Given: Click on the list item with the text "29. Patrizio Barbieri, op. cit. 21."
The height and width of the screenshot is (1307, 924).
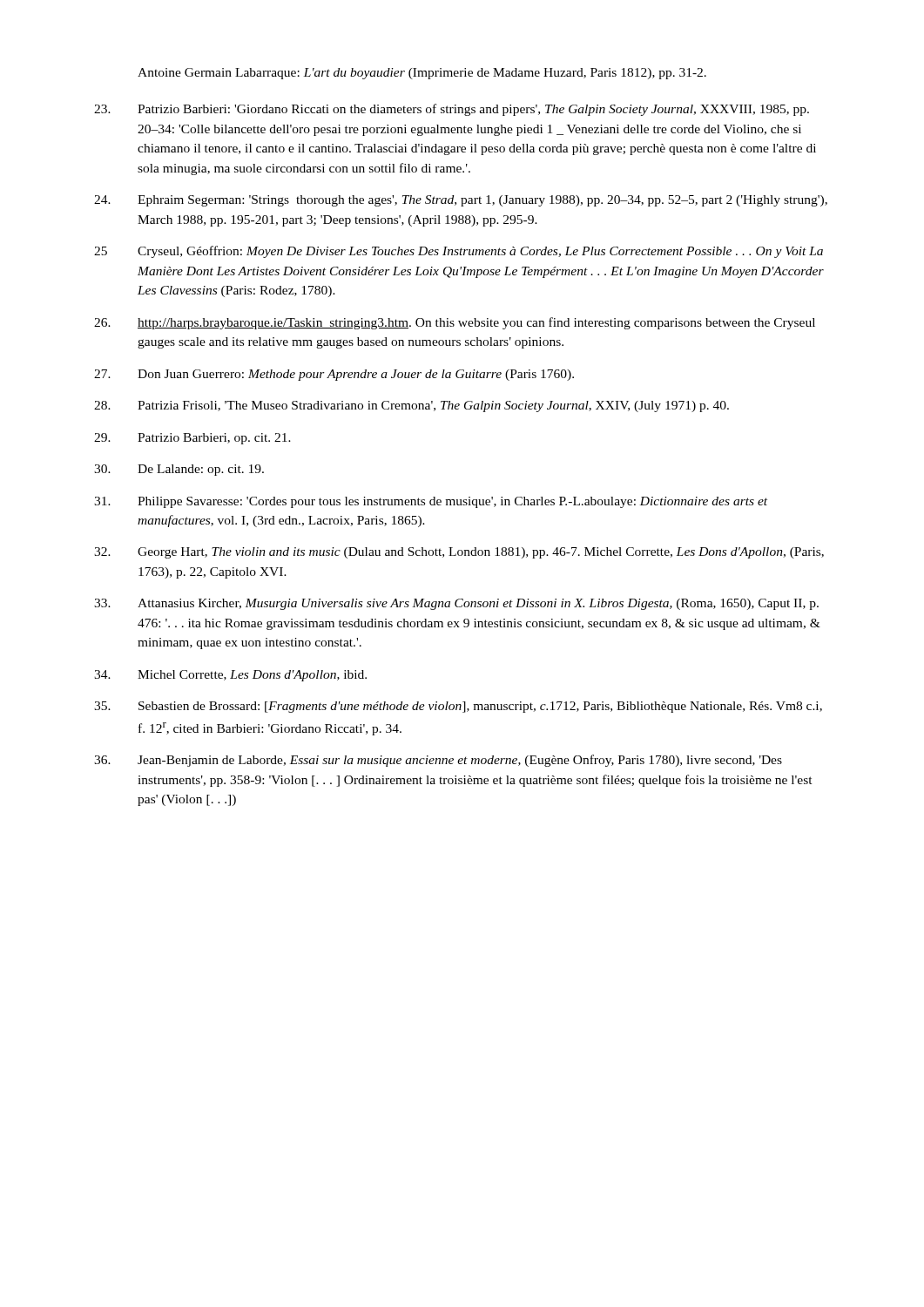Looking at the screenshot, I should (192, 439).
